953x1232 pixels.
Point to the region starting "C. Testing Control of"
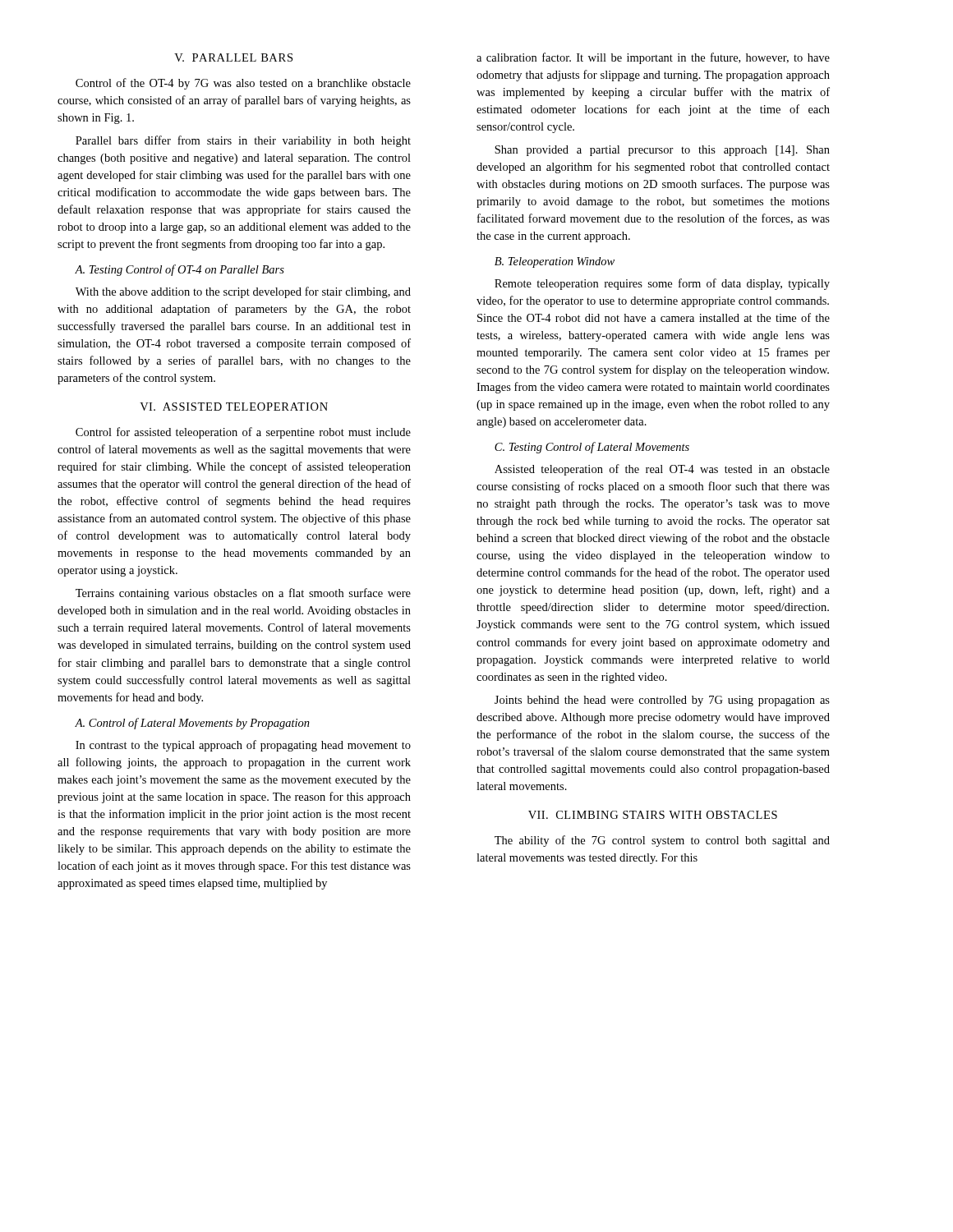click(653, 447)
